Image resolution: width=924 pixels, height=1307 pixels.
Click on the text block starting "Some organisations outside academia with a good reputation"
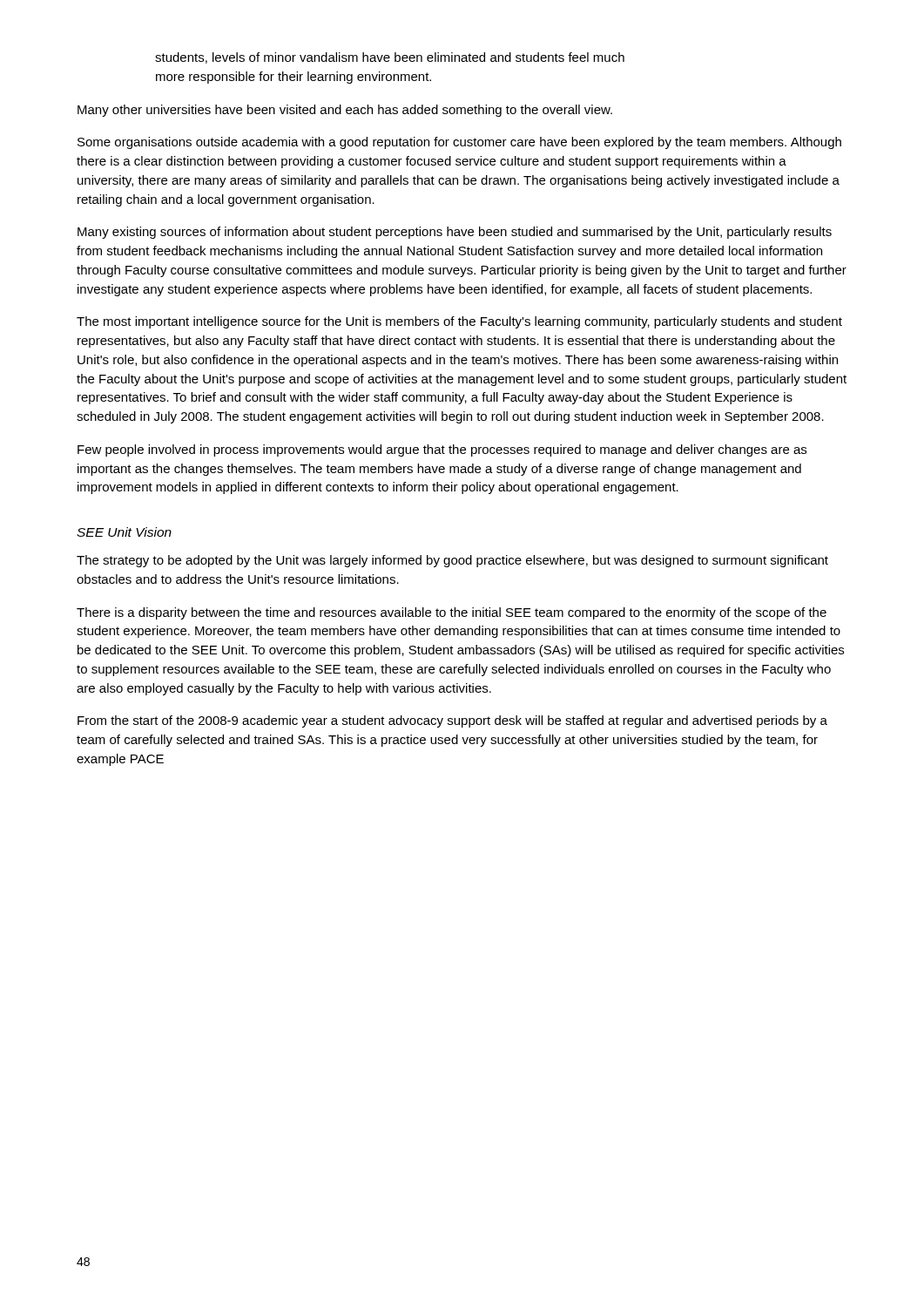[x=462, y=171]
